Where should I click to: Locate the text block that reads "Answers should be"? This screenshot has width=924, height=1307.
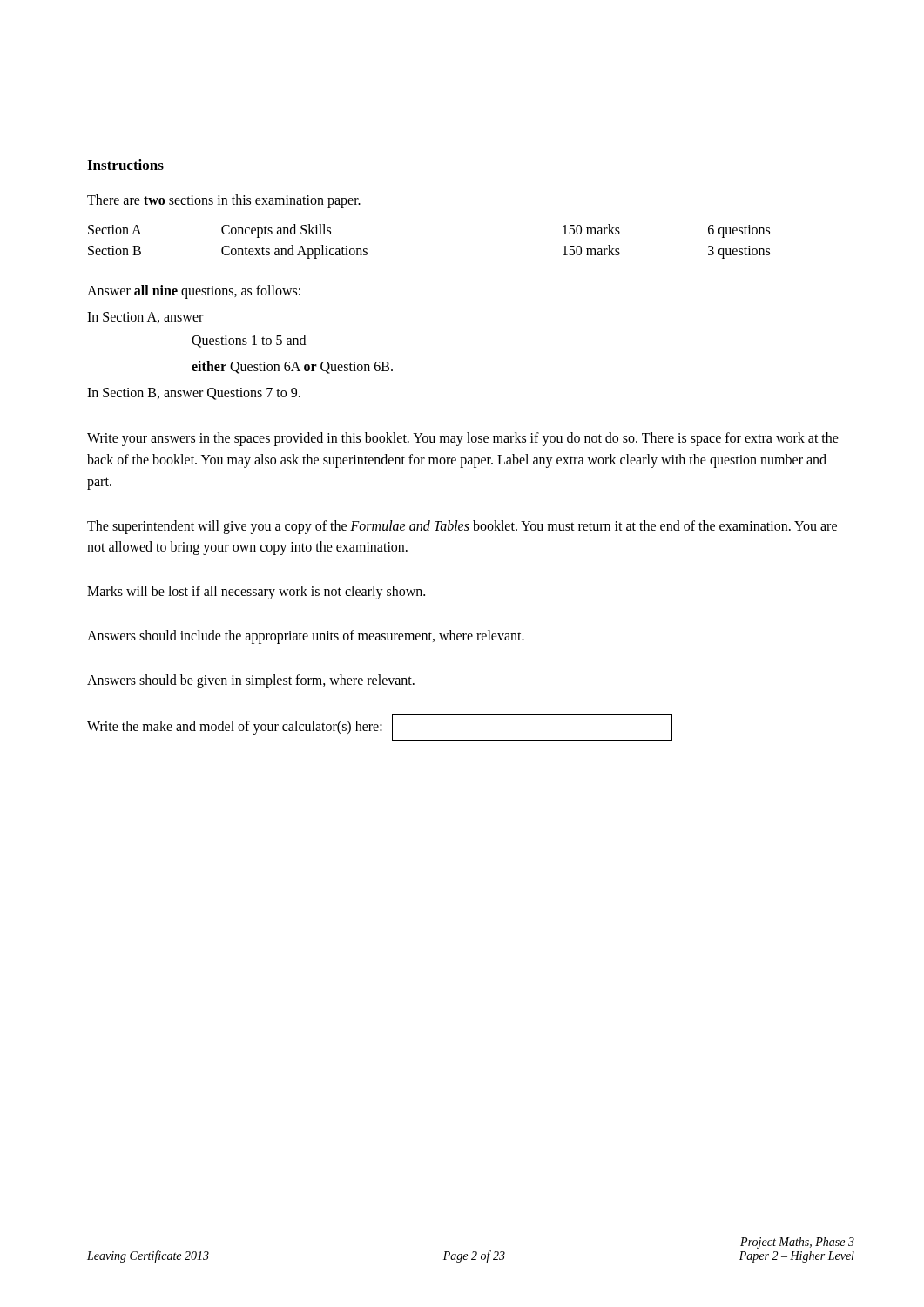pos(251,680)
